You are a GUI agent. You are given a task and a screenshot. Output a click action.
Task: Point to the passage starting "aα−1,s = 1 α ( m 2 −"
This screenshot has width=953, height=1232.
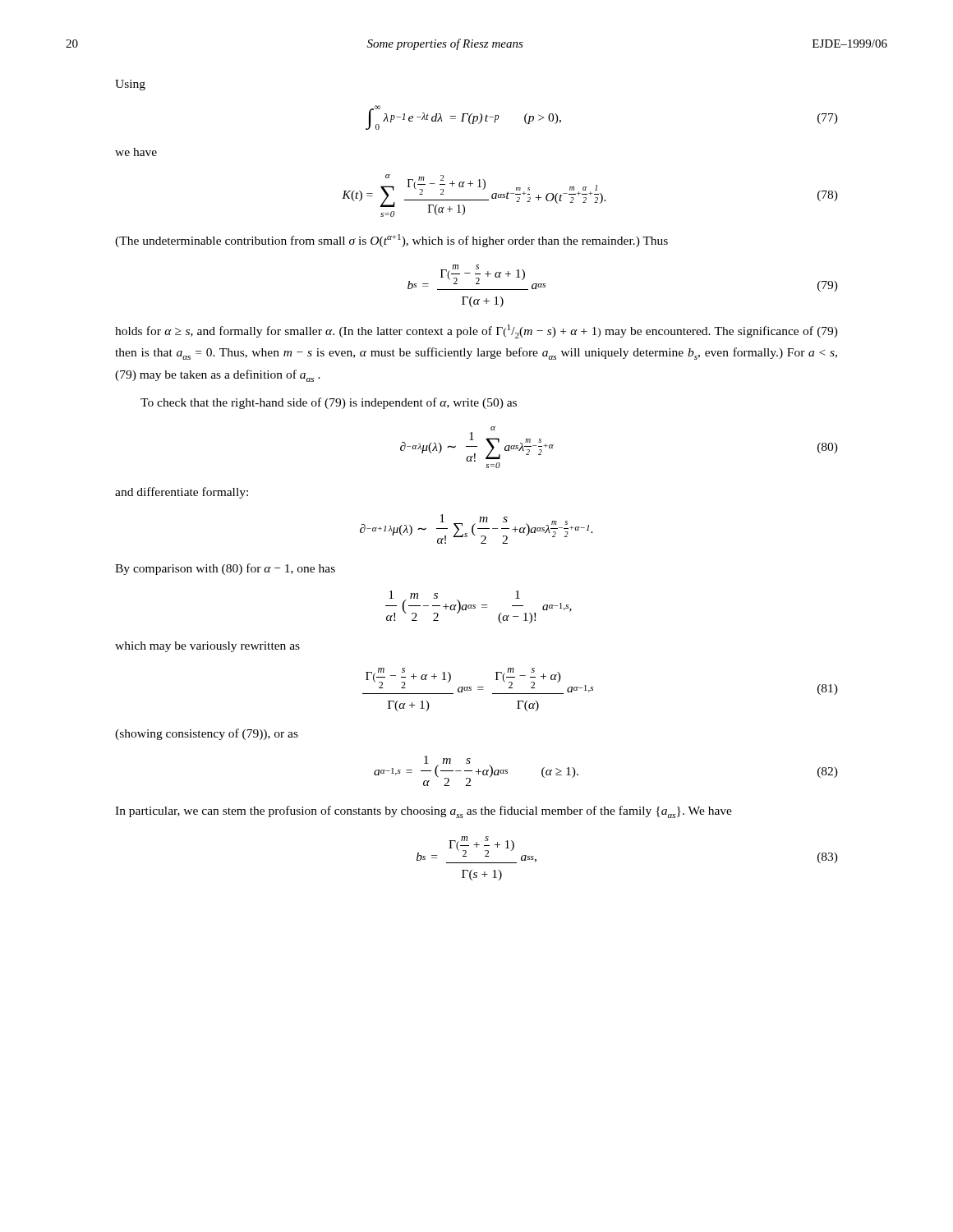436,771
